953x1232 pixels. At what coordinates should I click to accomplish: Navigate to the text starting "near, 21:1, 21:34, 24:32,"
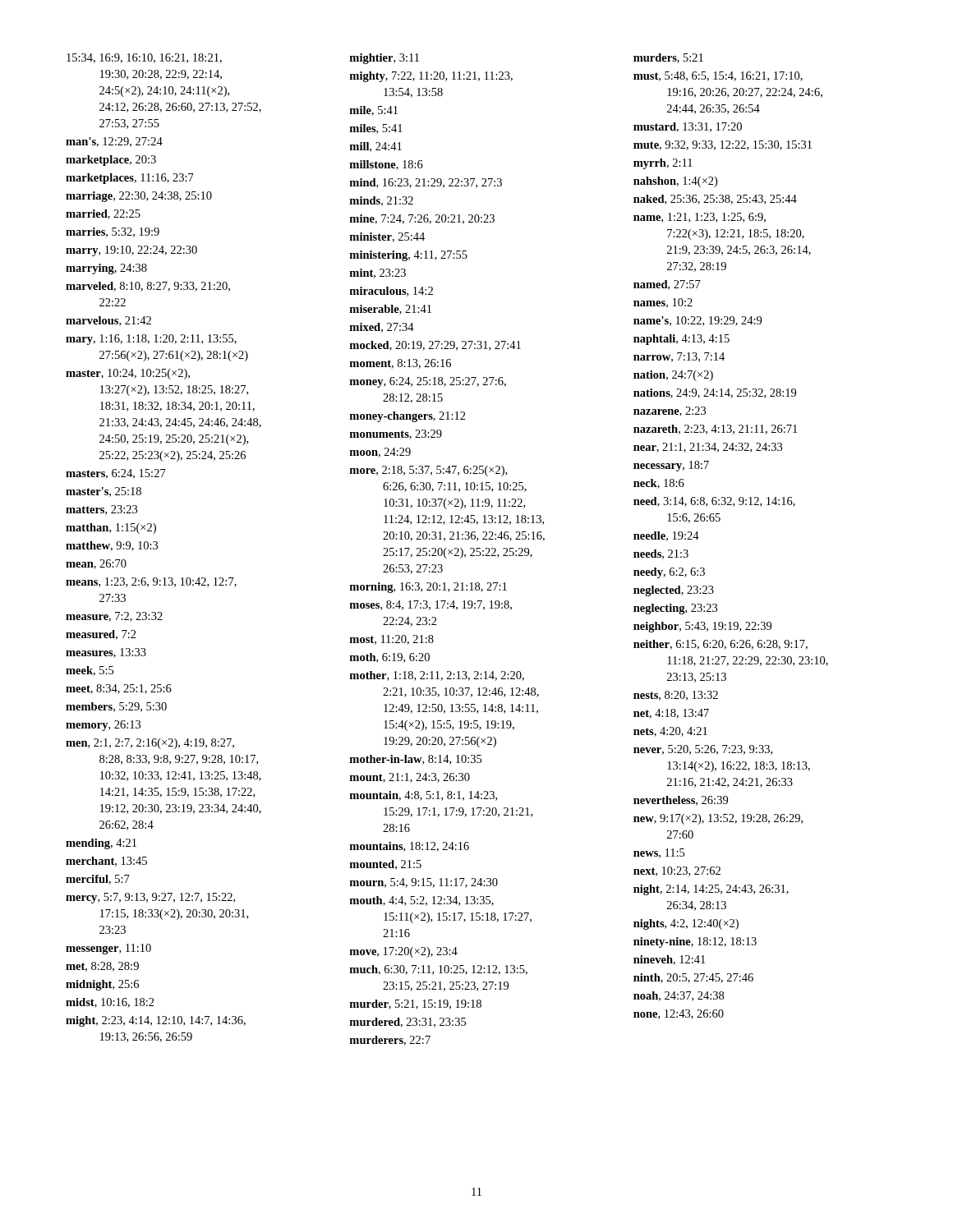tap(708, 447)
